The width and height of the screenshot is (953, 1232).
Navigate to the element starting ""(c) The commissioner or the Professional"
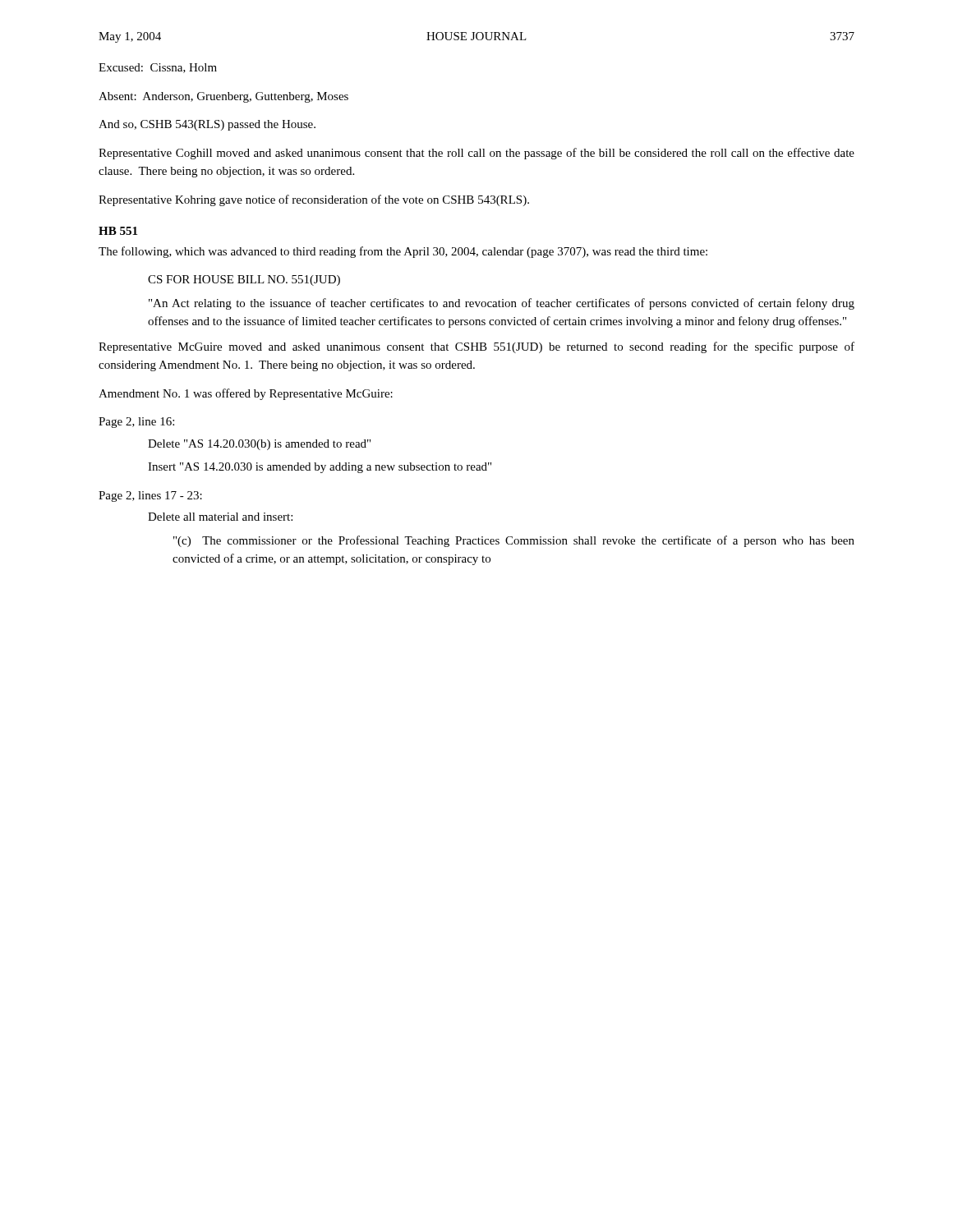pyautogui.click(x=513, y=549)
